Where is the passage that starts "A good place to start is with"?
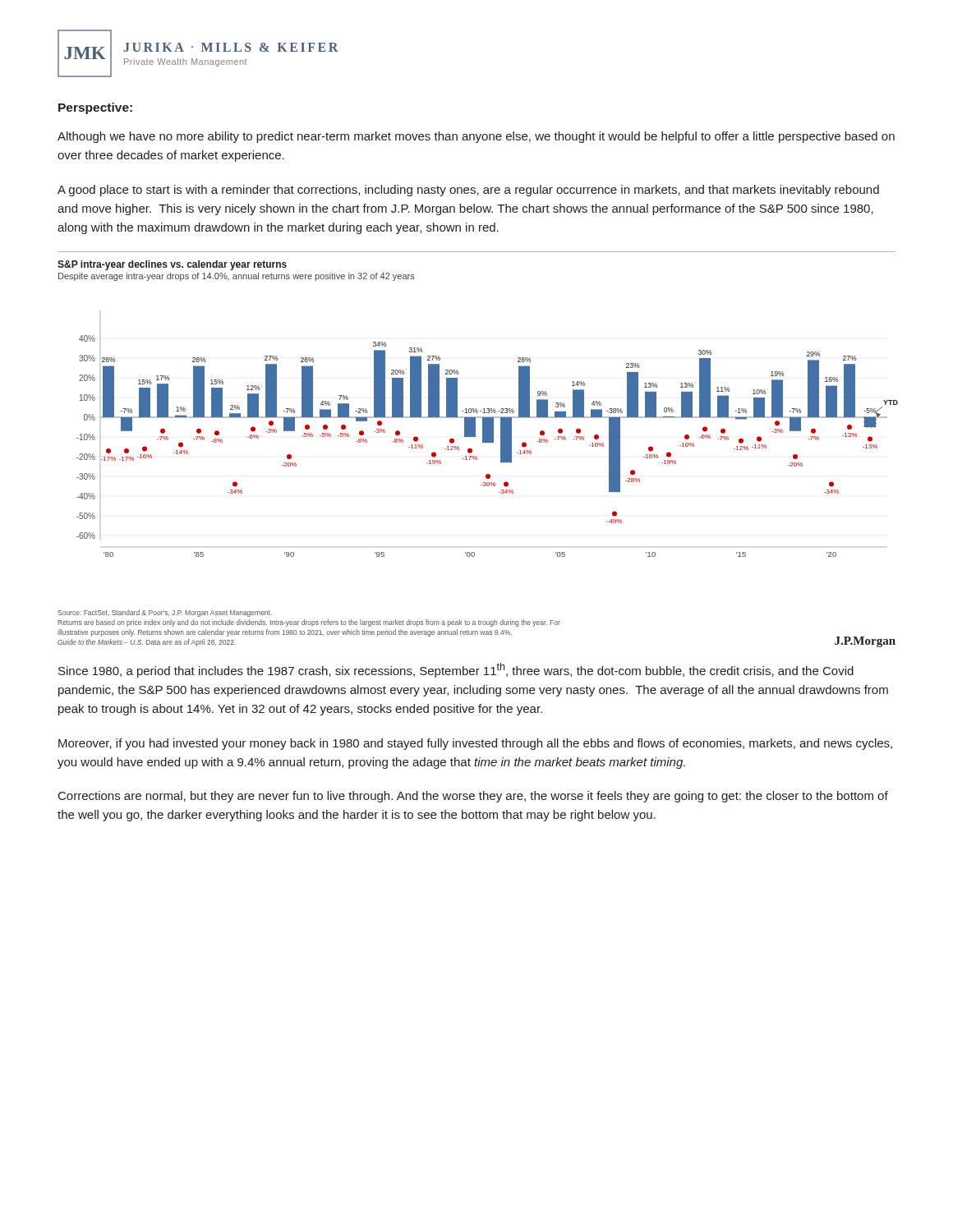The image size is (953, 1232). tap(468, 208)
